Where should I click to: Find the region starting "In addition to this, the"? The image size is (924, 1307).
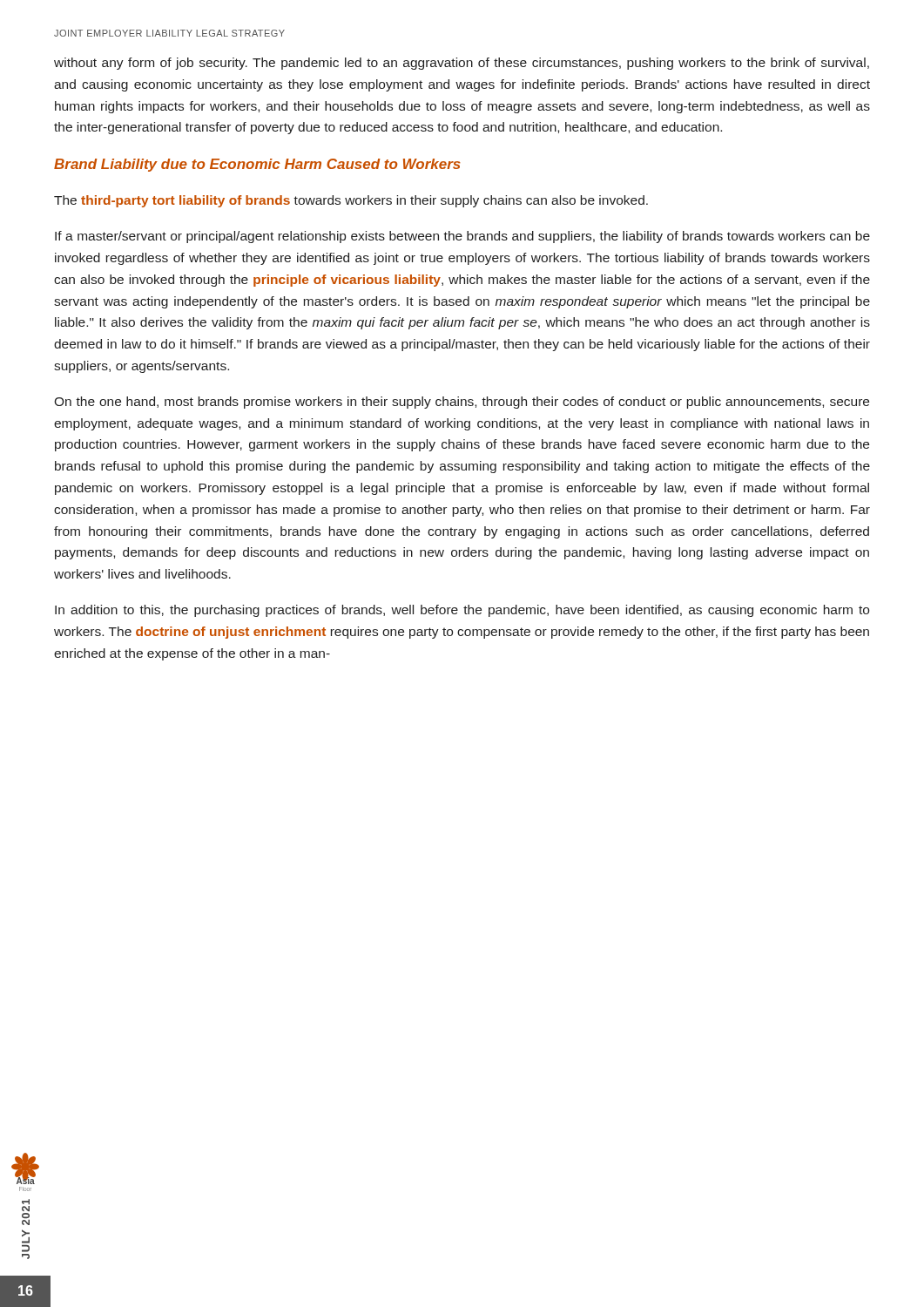pos(462,632)
